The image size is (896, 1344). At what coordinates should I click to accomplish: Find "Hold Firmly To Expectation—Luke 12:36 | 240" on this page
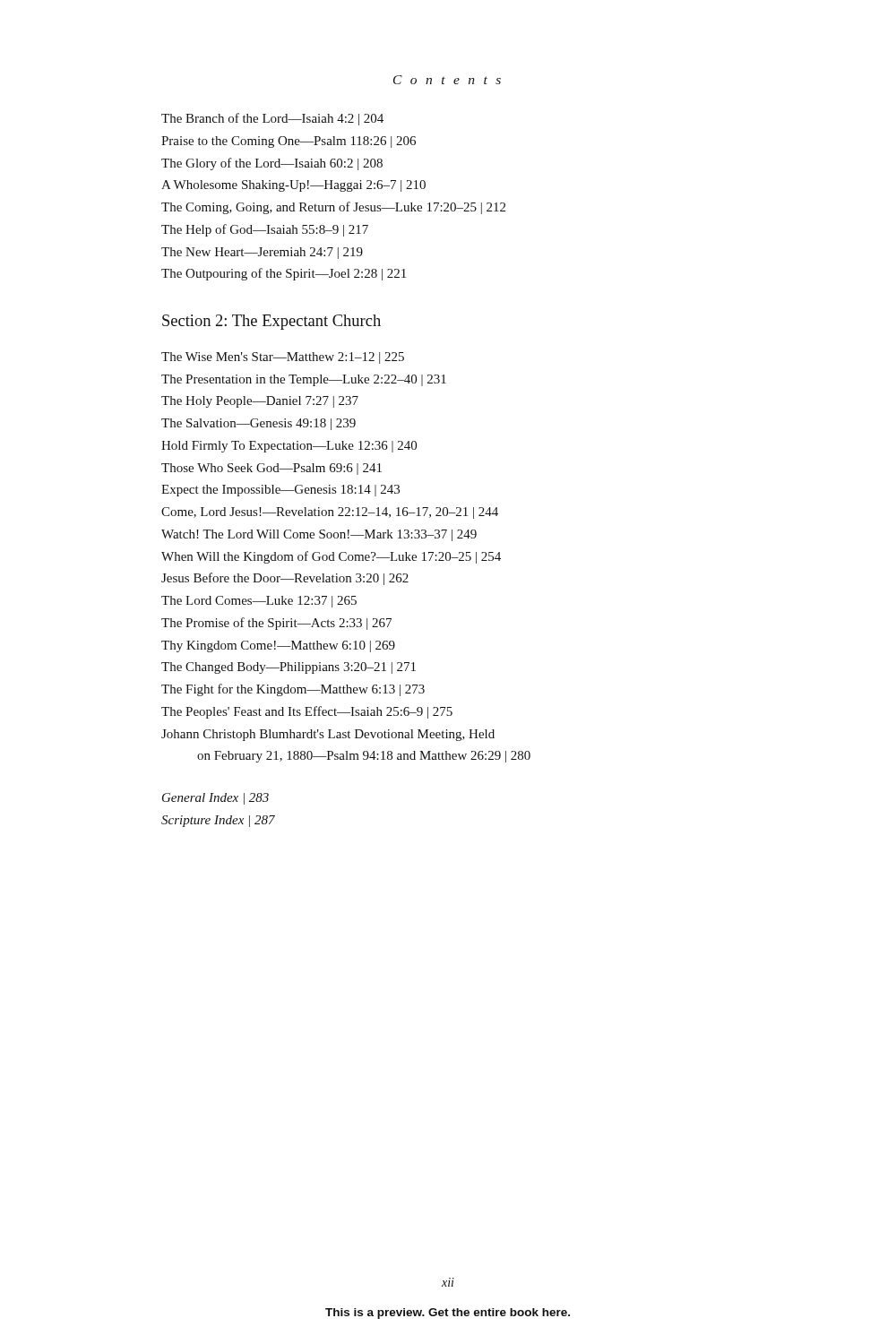point(289,445)
